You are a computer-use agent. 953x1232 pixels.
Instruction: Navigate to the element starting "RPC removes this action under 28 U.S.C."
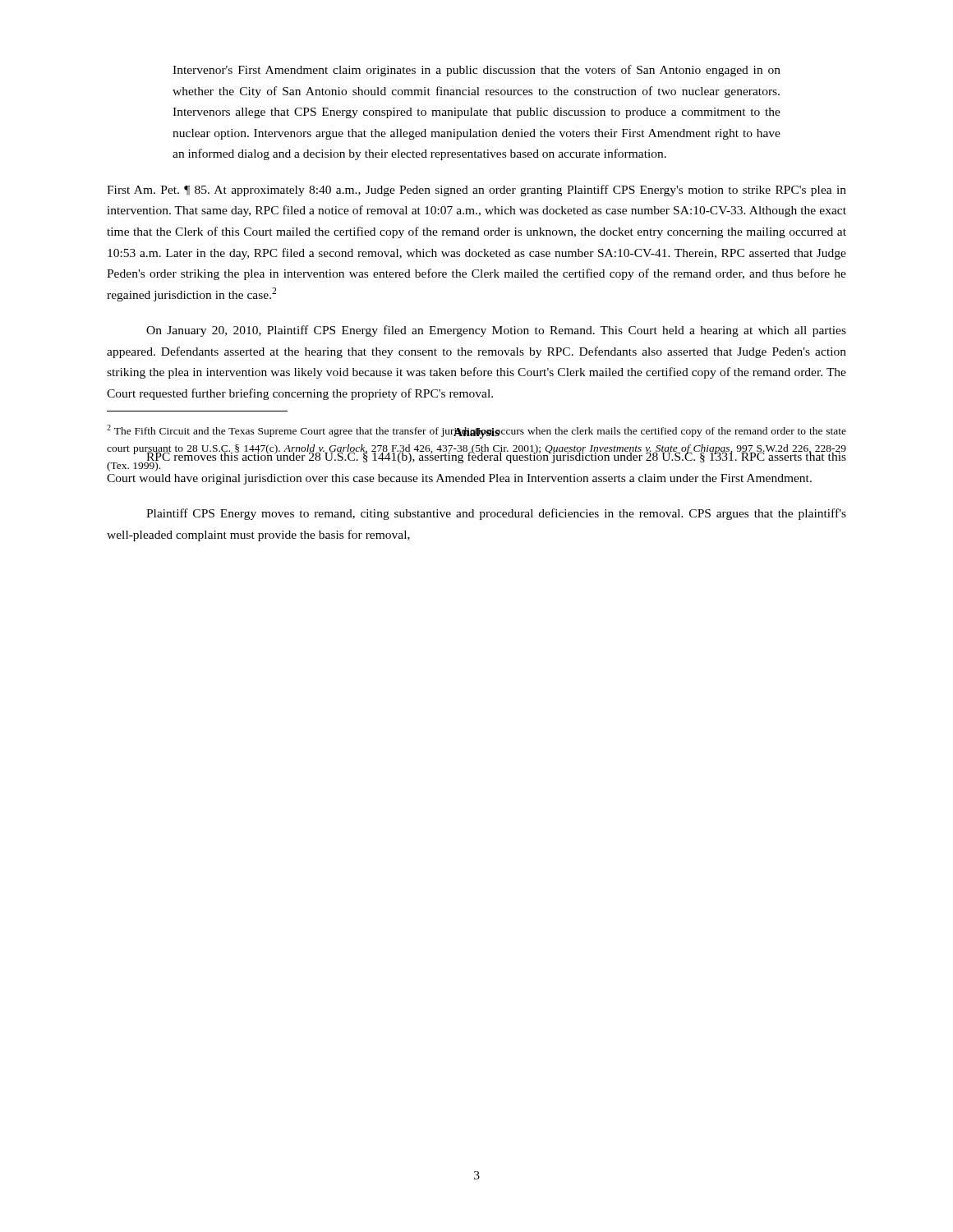point(476,467)
